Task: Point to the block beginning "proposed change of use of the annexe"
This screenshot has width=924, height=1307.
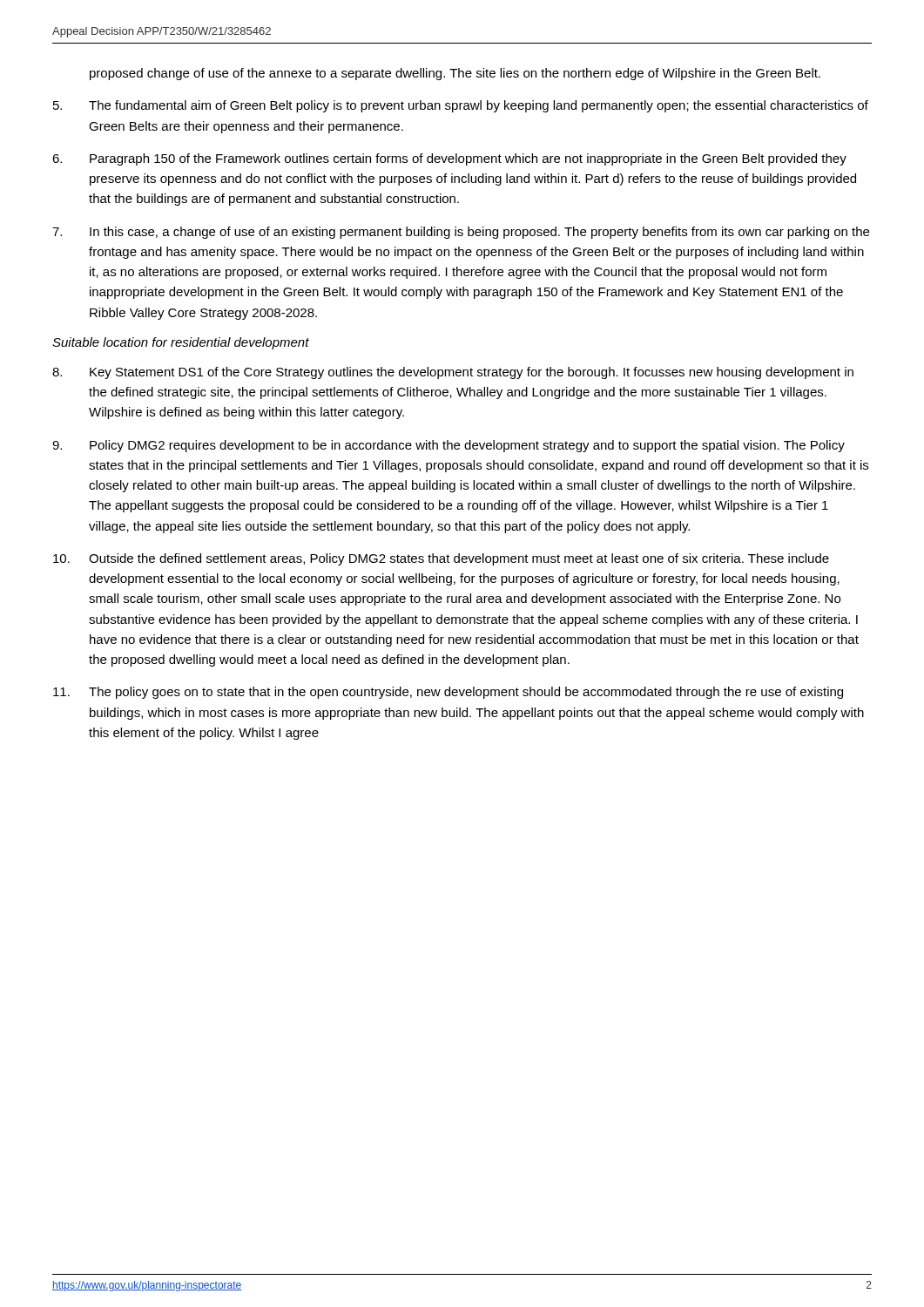Action: click(455, 73)
